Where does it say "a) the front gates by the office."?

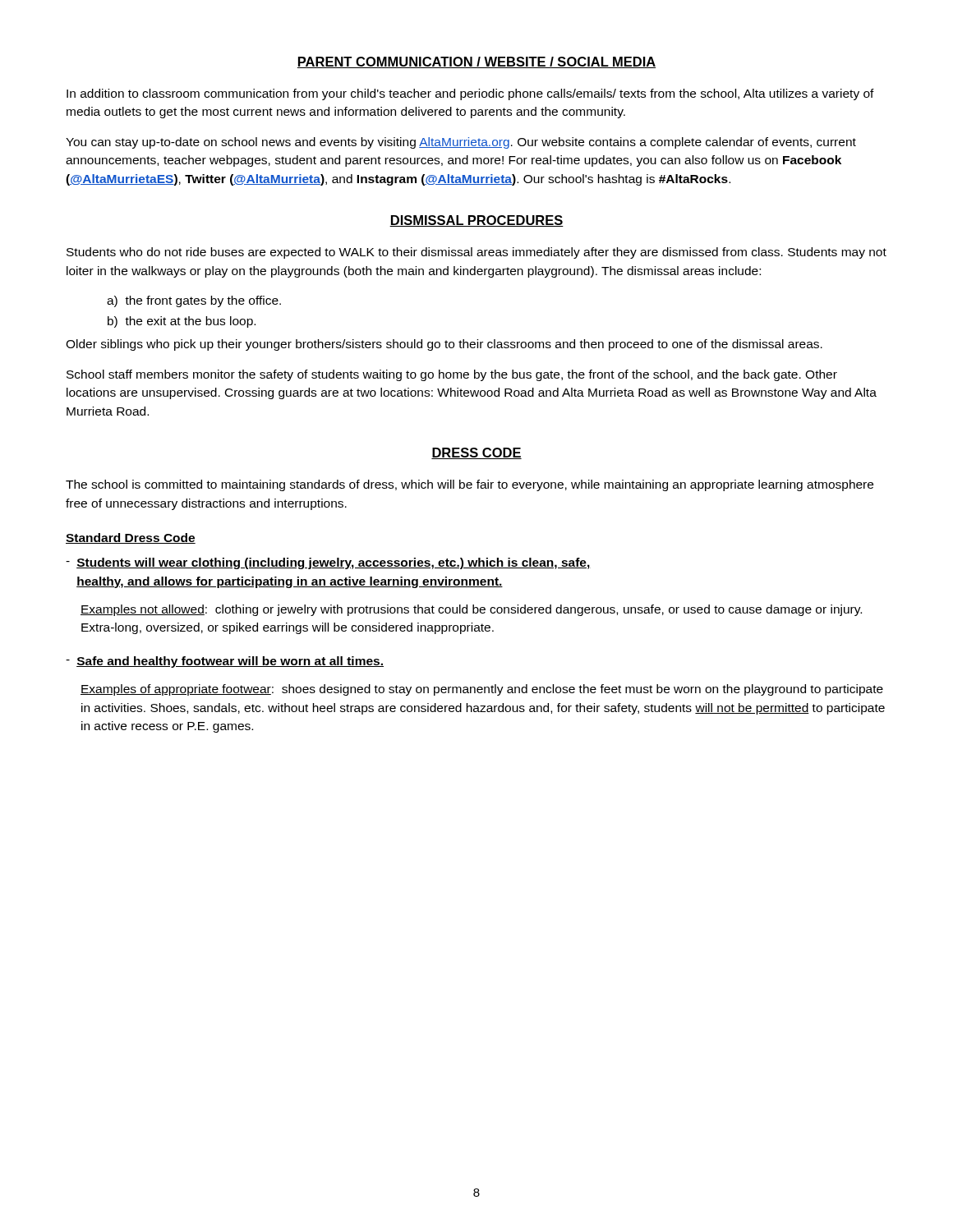(x=194, y=300)
